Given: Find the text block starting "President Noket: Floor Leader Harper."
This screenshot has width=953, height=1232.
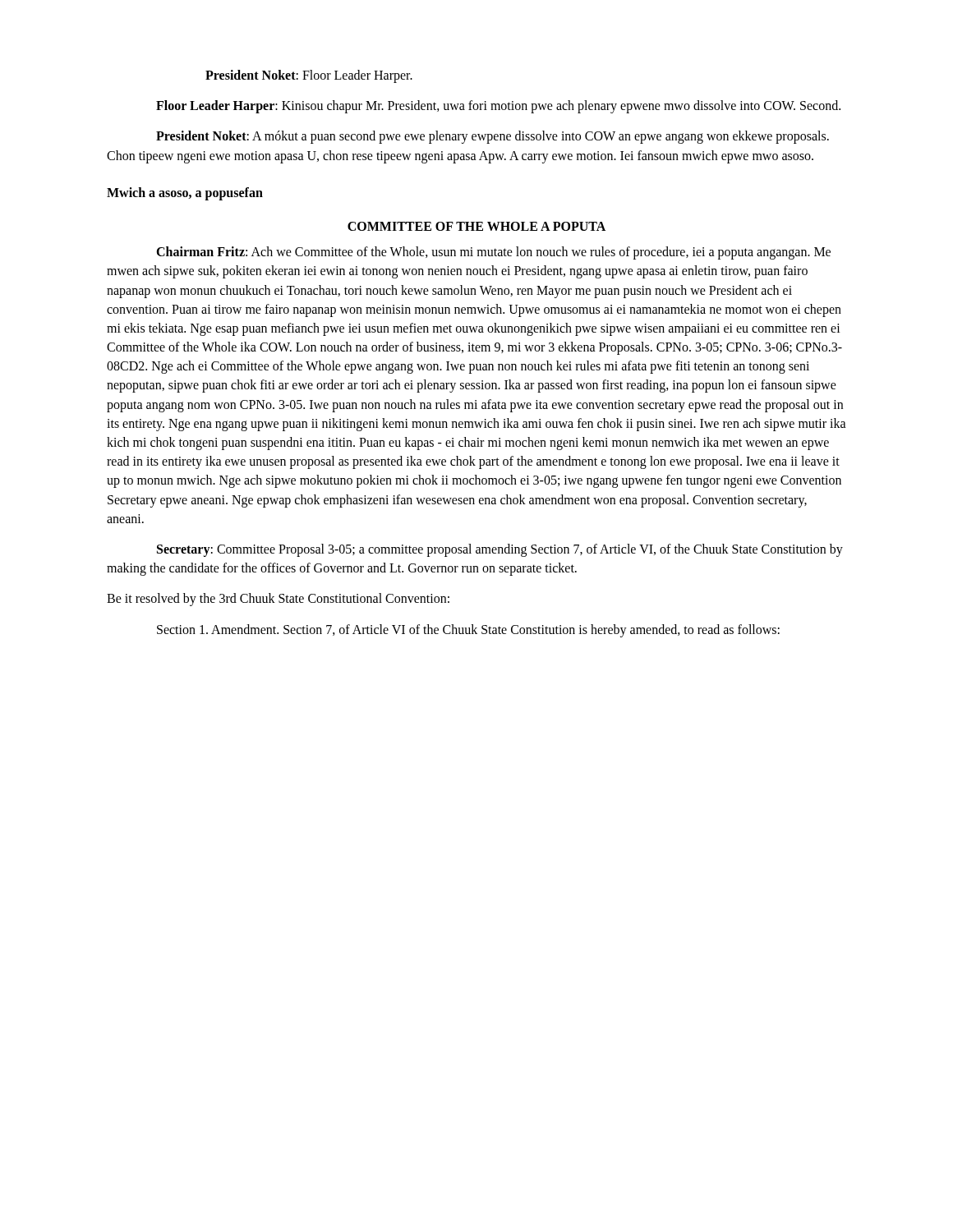Looking at the screenshot, I should click(309, 75).
